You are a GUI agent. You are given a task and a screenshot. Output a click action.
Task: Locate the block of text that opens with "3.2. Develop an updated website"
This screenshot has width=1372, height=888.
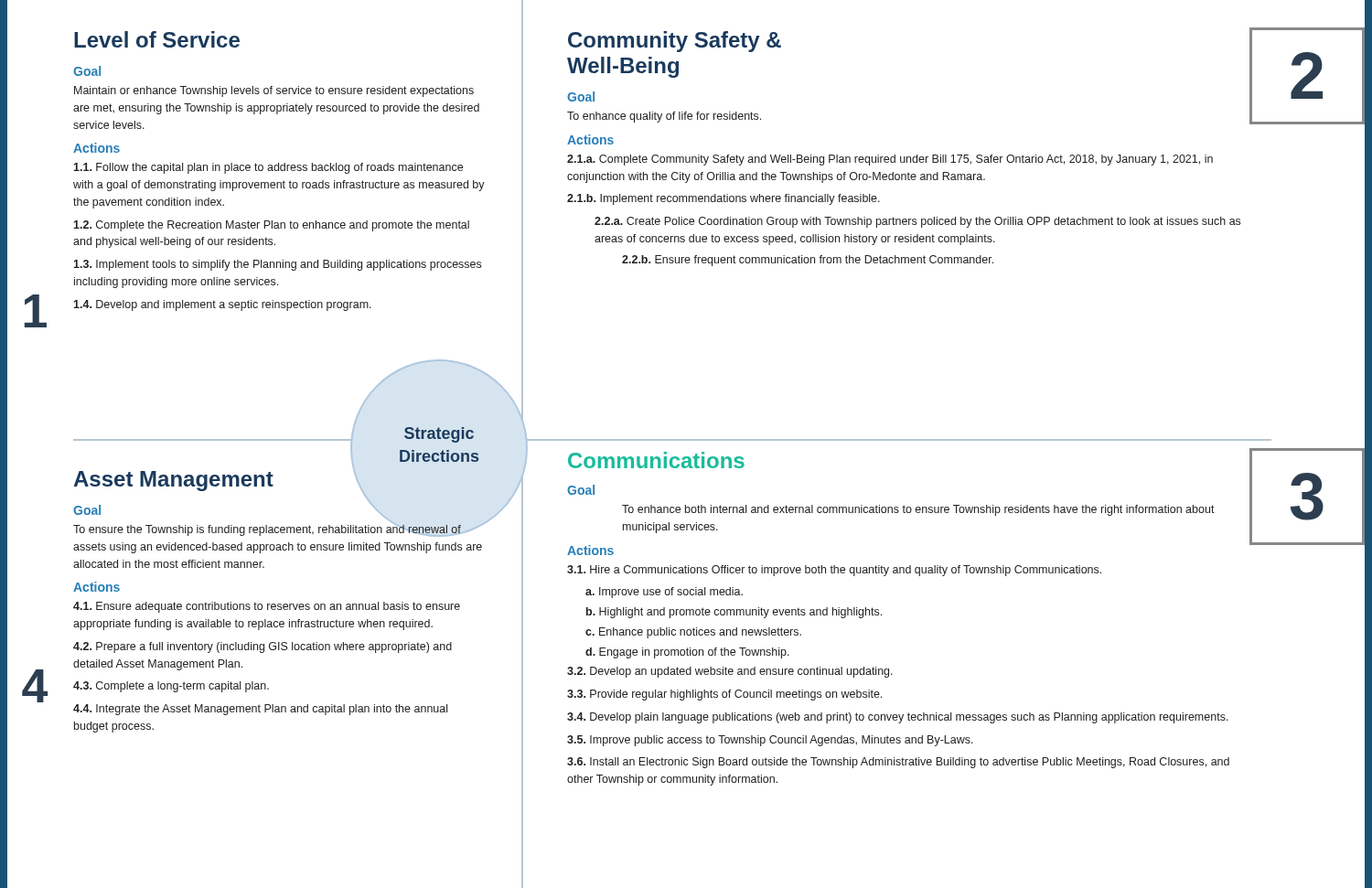730,672
